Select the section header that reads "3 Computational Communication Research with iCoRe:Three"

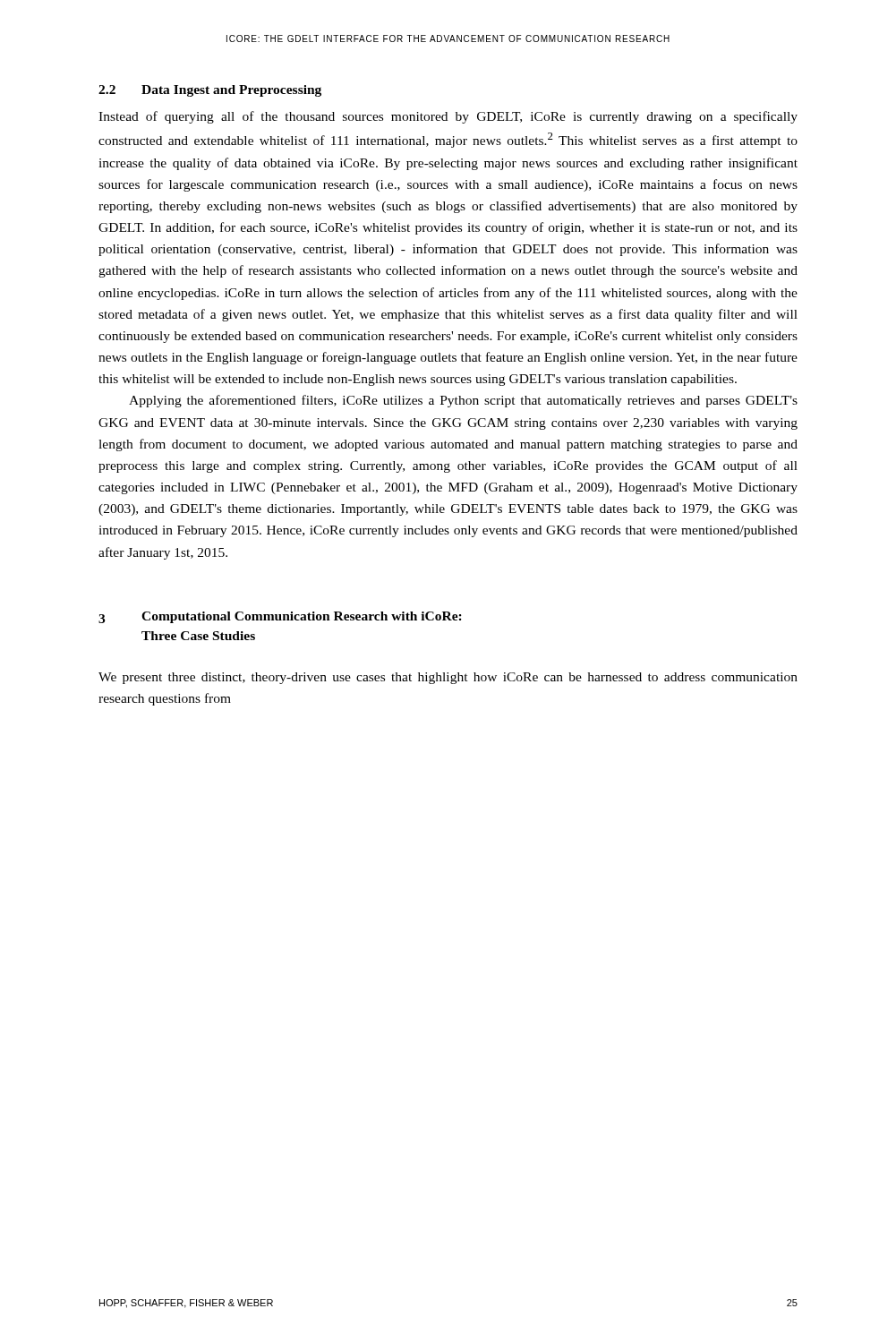281,626
